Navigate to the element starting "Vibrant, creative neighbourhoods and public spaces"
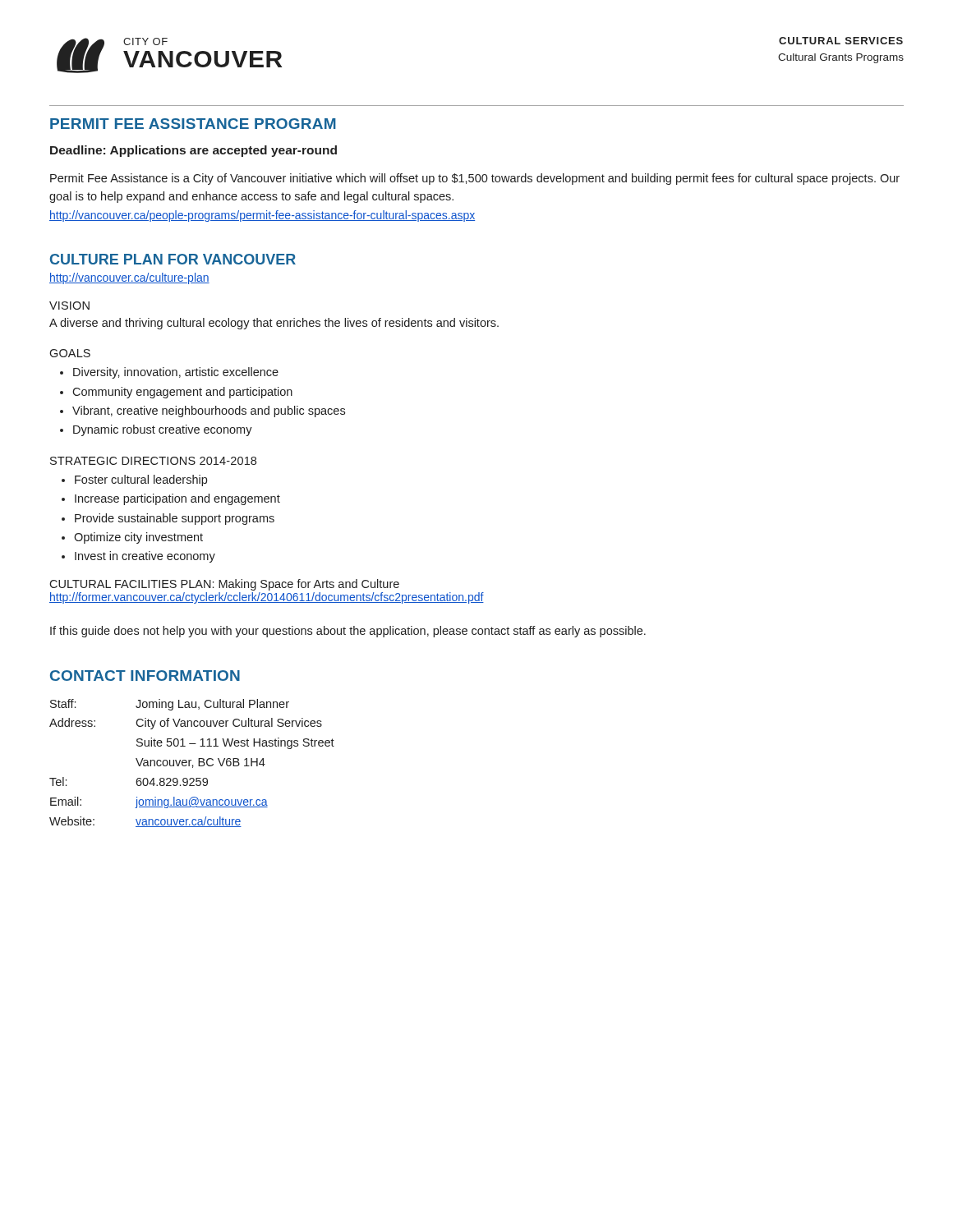The height and width of the screenshot is (1232, 953). [209, 410]
